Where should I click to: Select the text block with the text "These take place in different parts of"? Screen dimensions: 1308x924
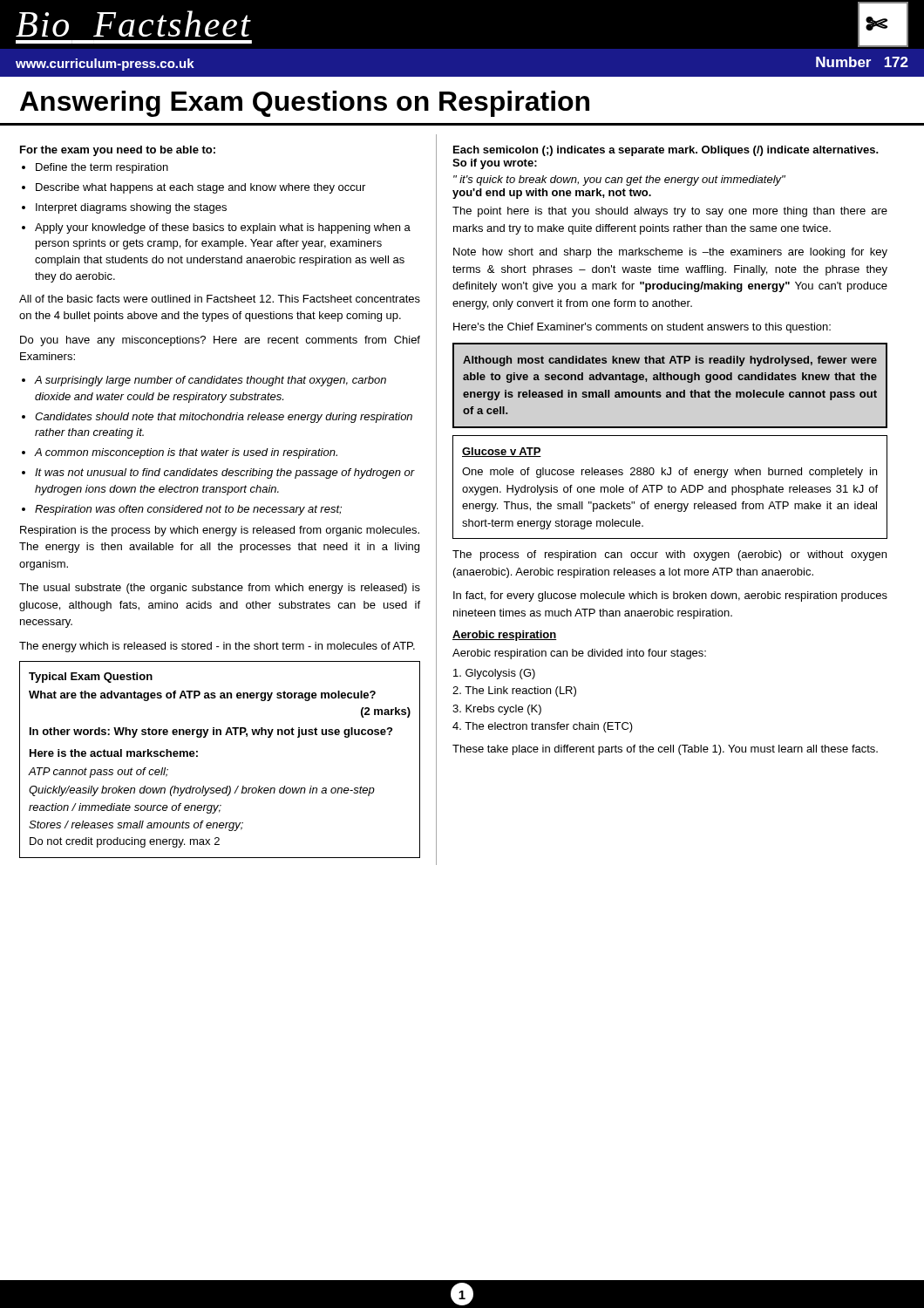click(666, 748)
